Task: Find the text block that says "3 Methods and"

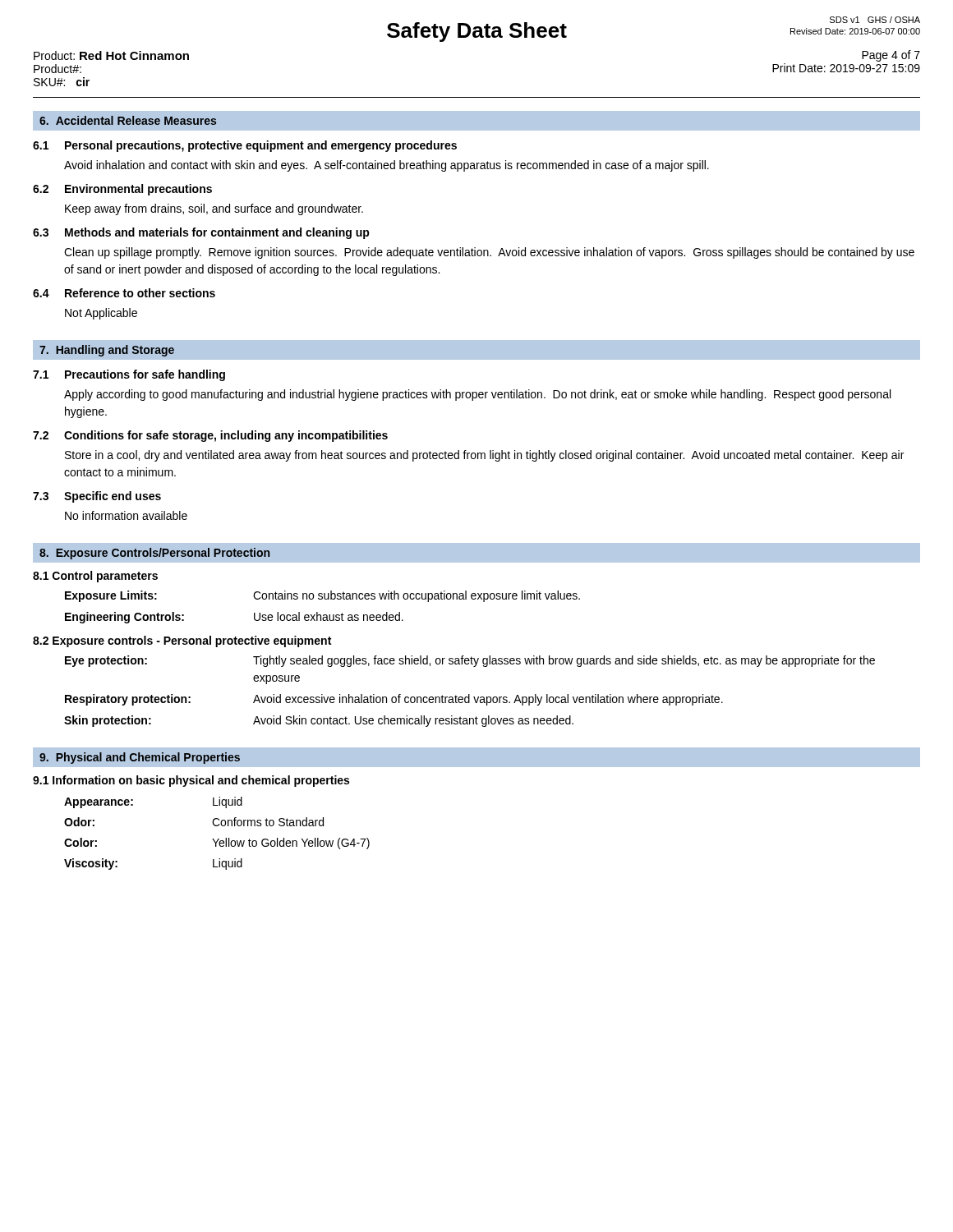Action: point(201,232)
